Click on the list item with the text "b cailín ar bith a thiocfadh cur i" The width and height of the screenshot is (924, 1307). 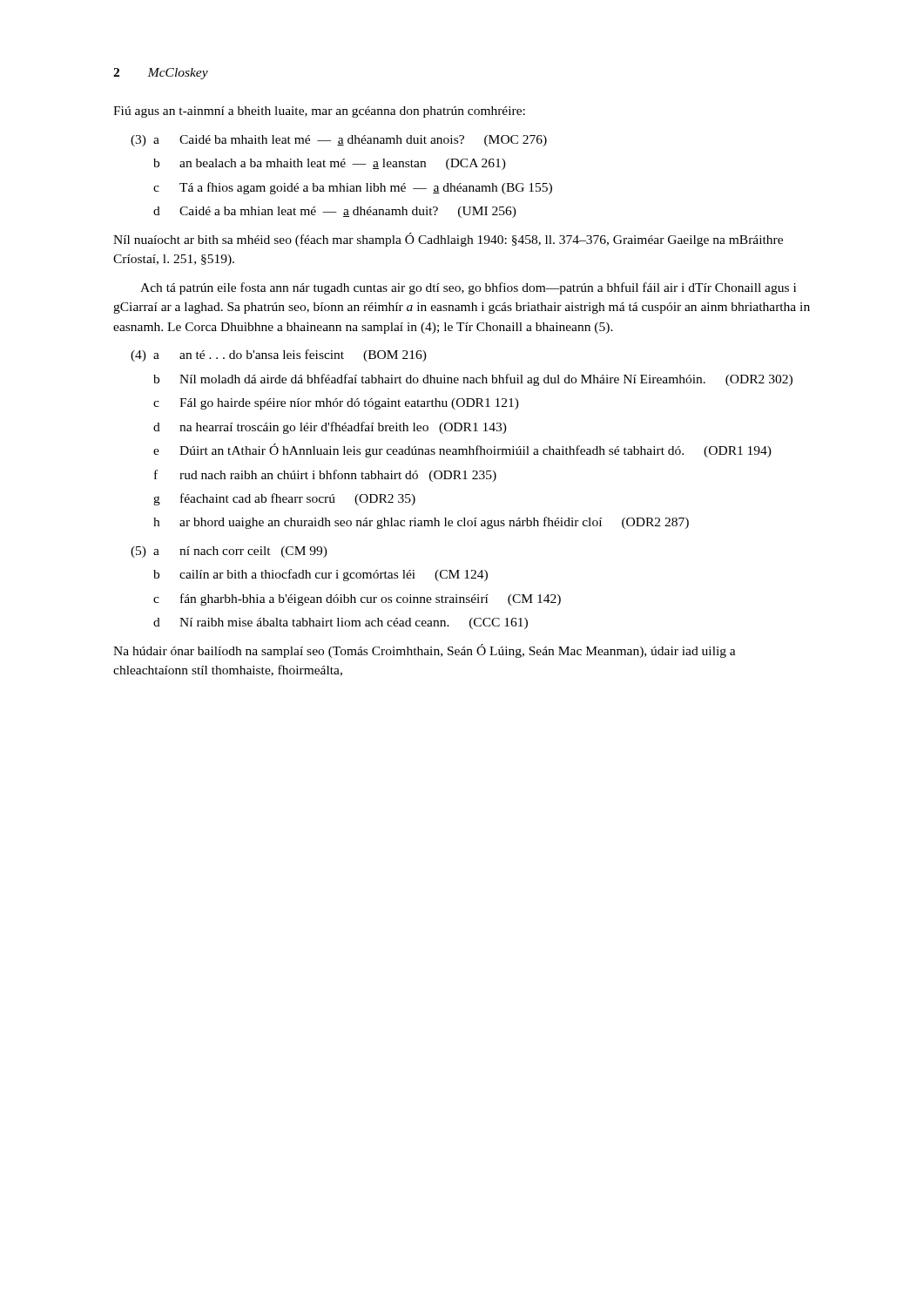pyautogui.click(x=482, y=575)
